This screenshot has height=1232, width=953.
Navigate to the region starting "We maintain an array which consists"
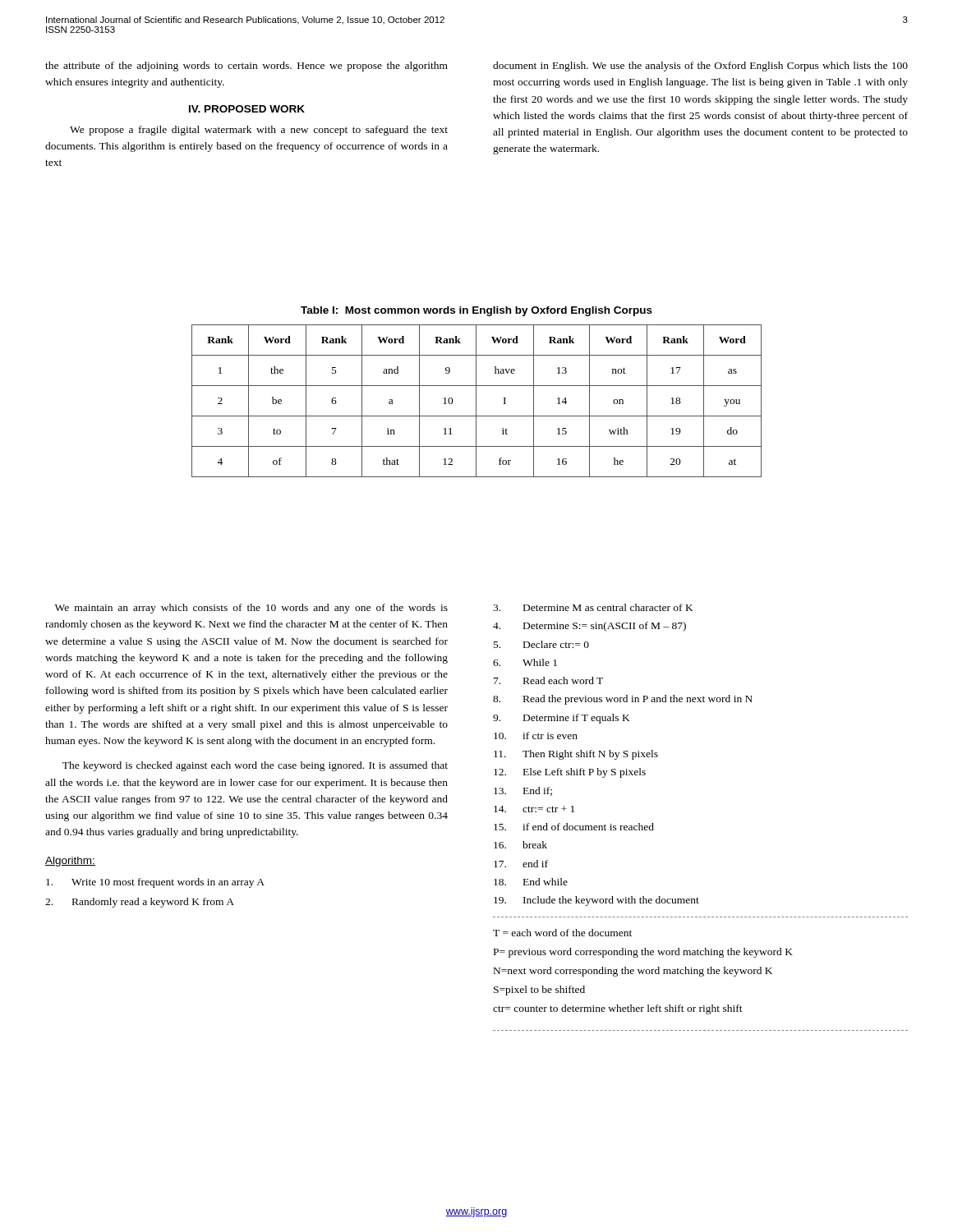click(x=246, y=720)
